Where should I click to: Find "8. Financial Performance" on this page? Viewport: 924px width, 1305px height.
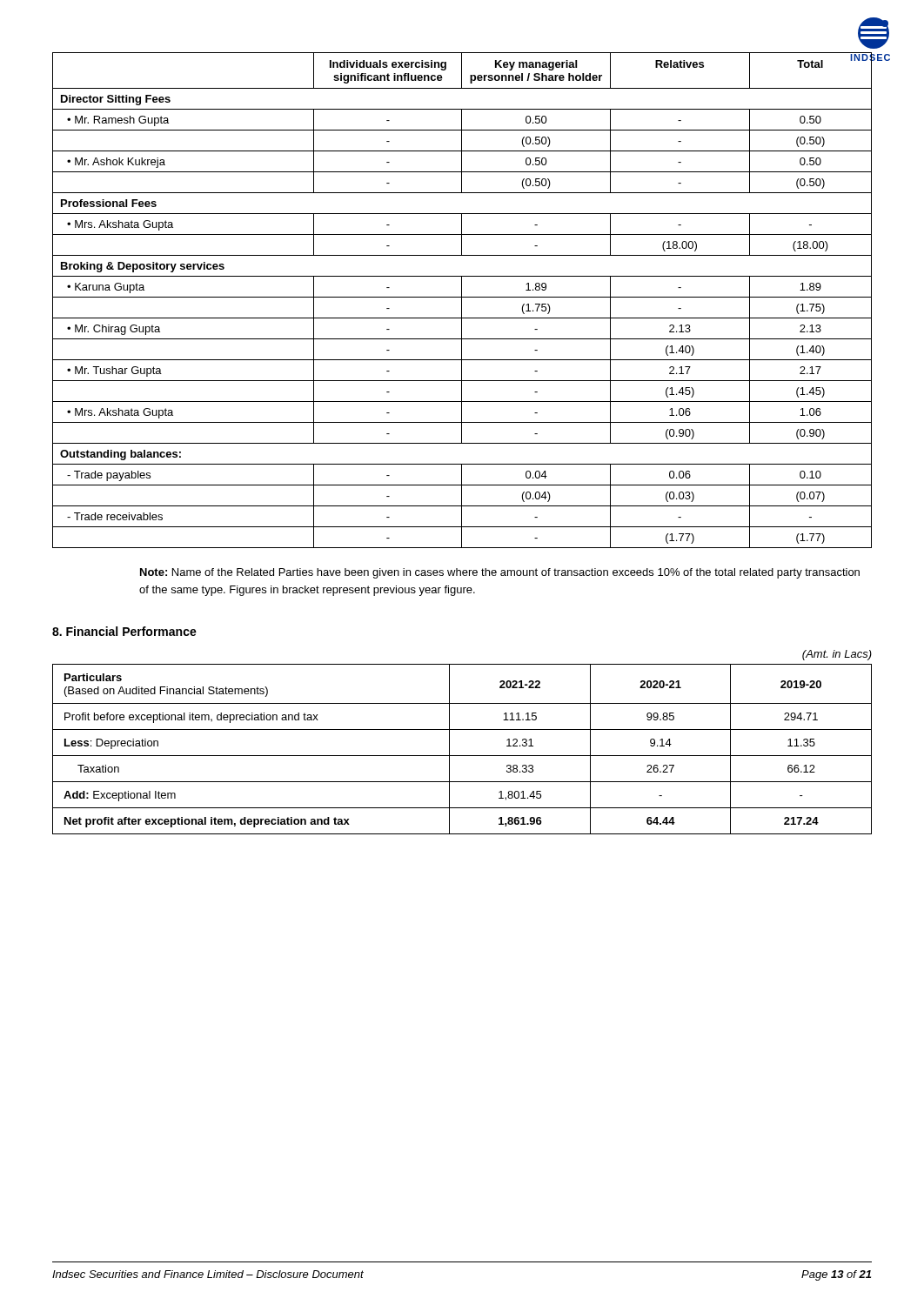(124, 632)
